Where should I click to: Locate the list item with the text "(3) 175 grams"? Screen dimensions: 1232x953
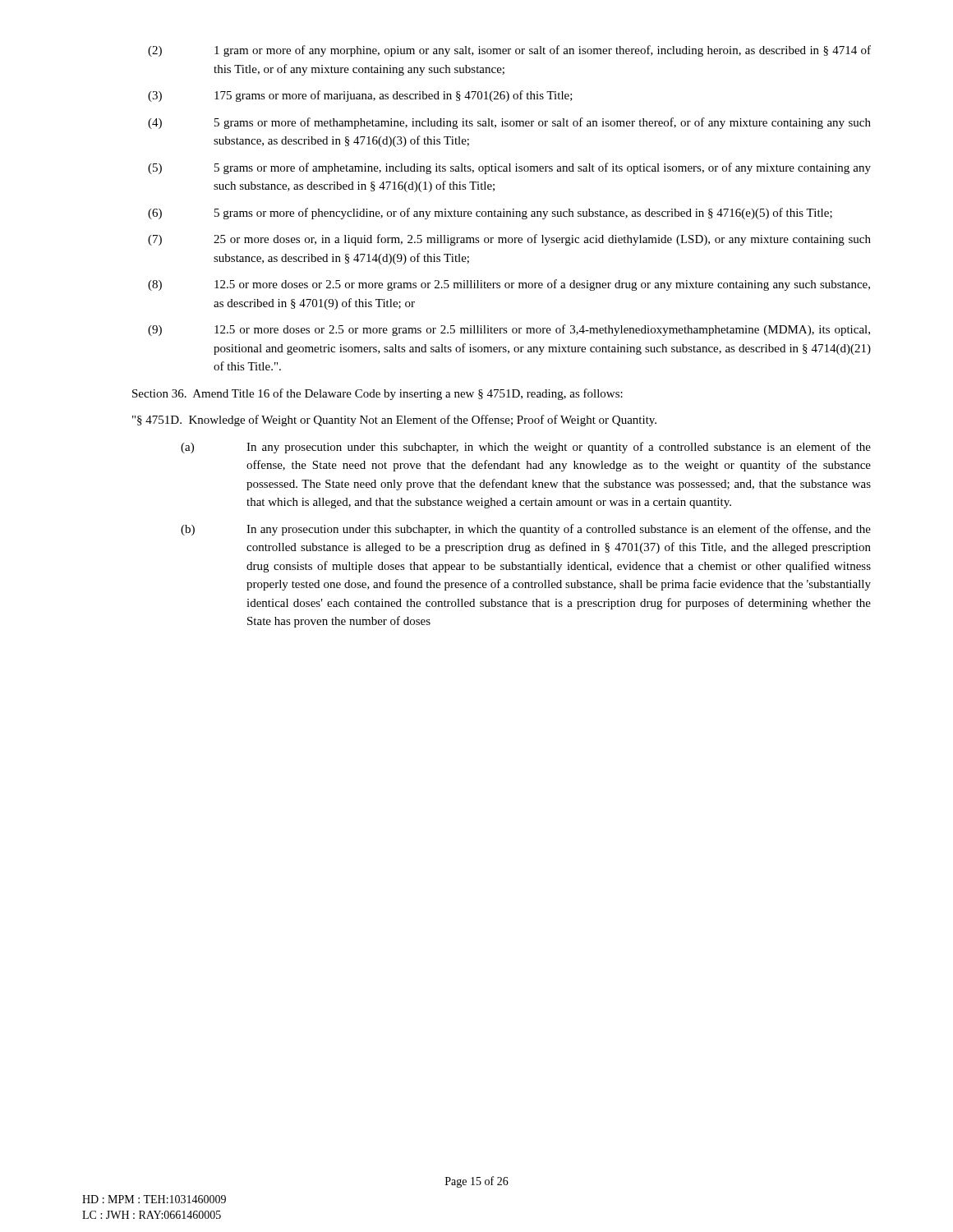coord(476,95)
